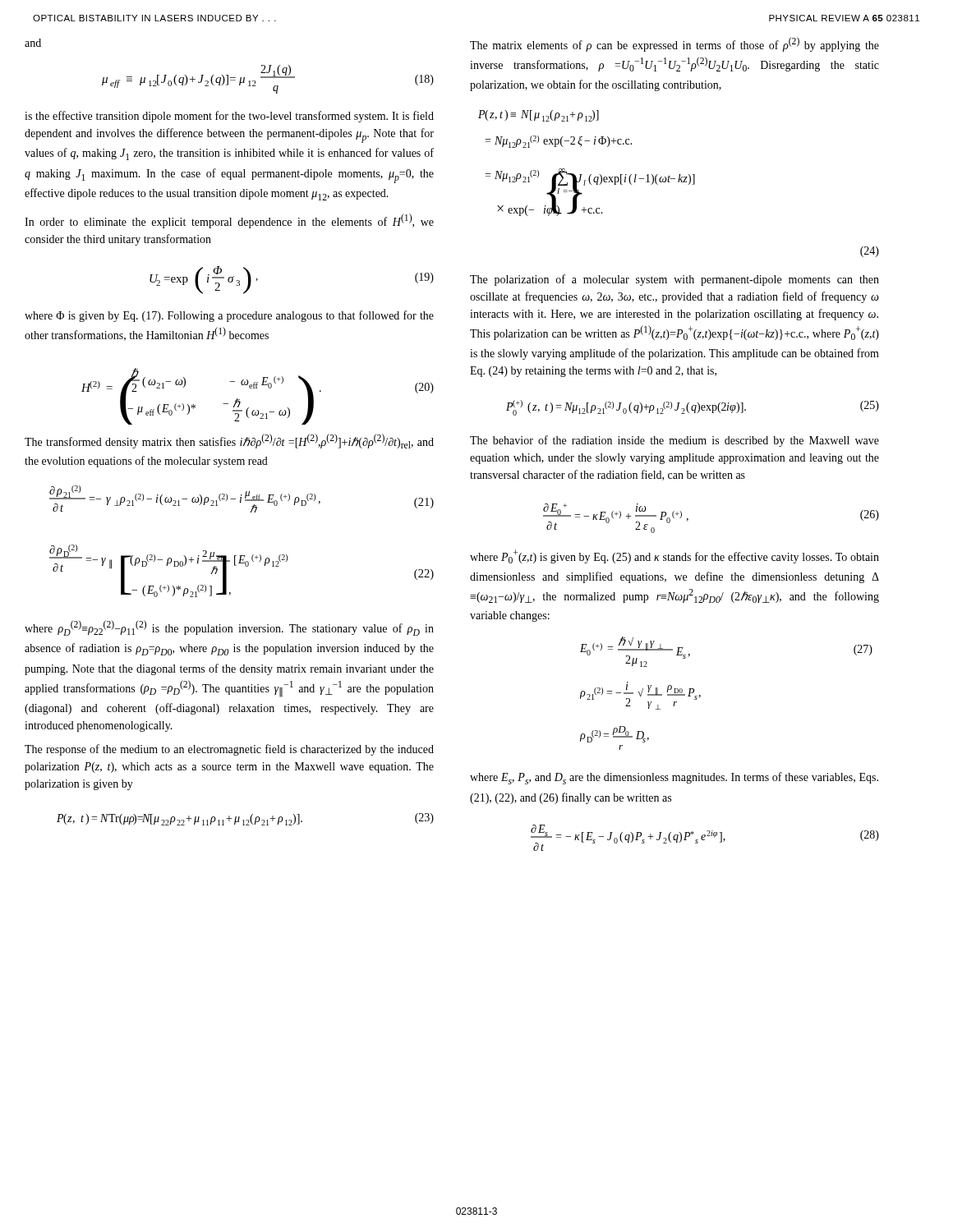Navigate to the block starting "The transformed density matrix then satisfies iℏ∂ρ(2)/∂t"

click(x=229, y=450)
